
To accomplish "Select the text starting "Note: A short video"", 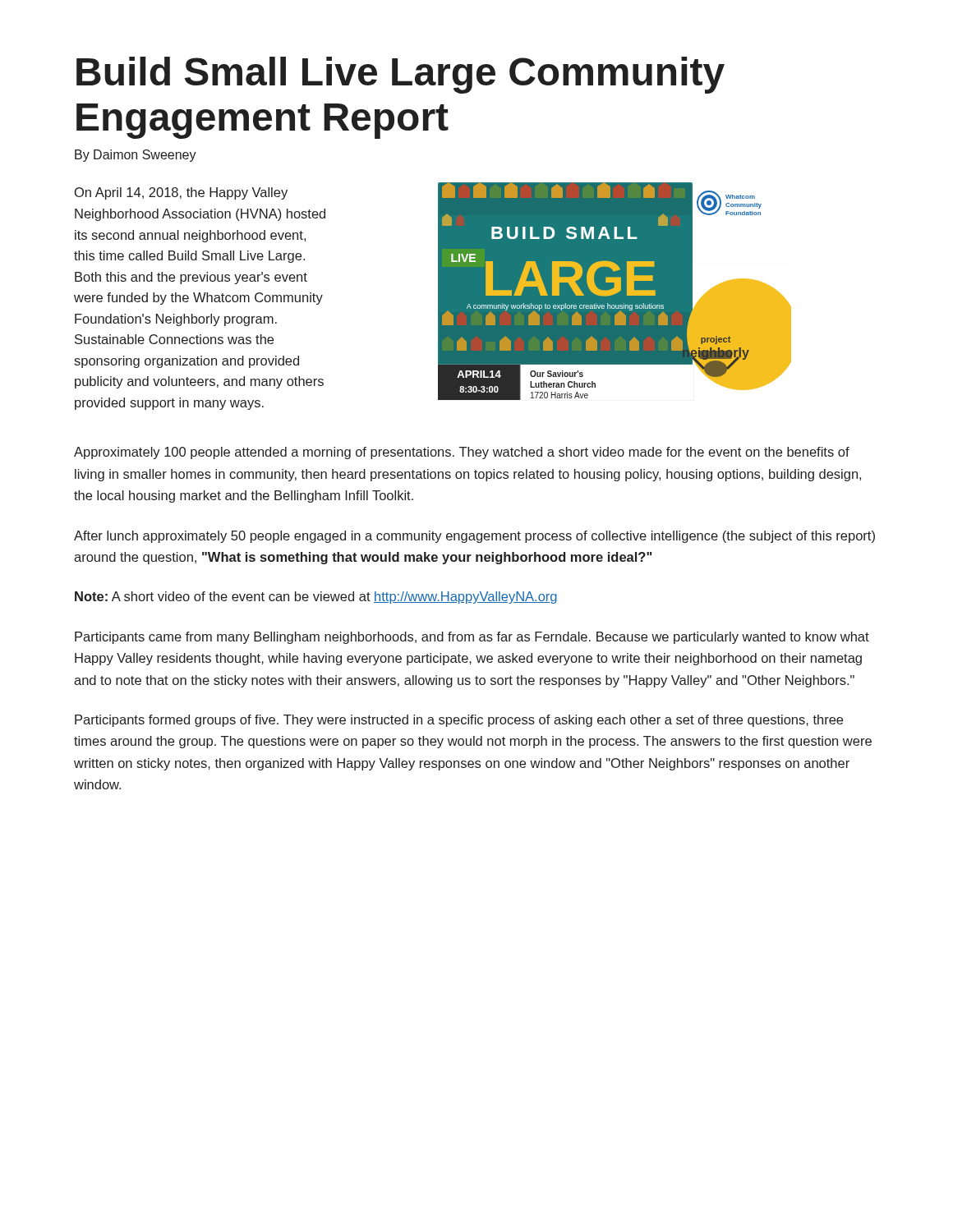I will pos(476,597).
